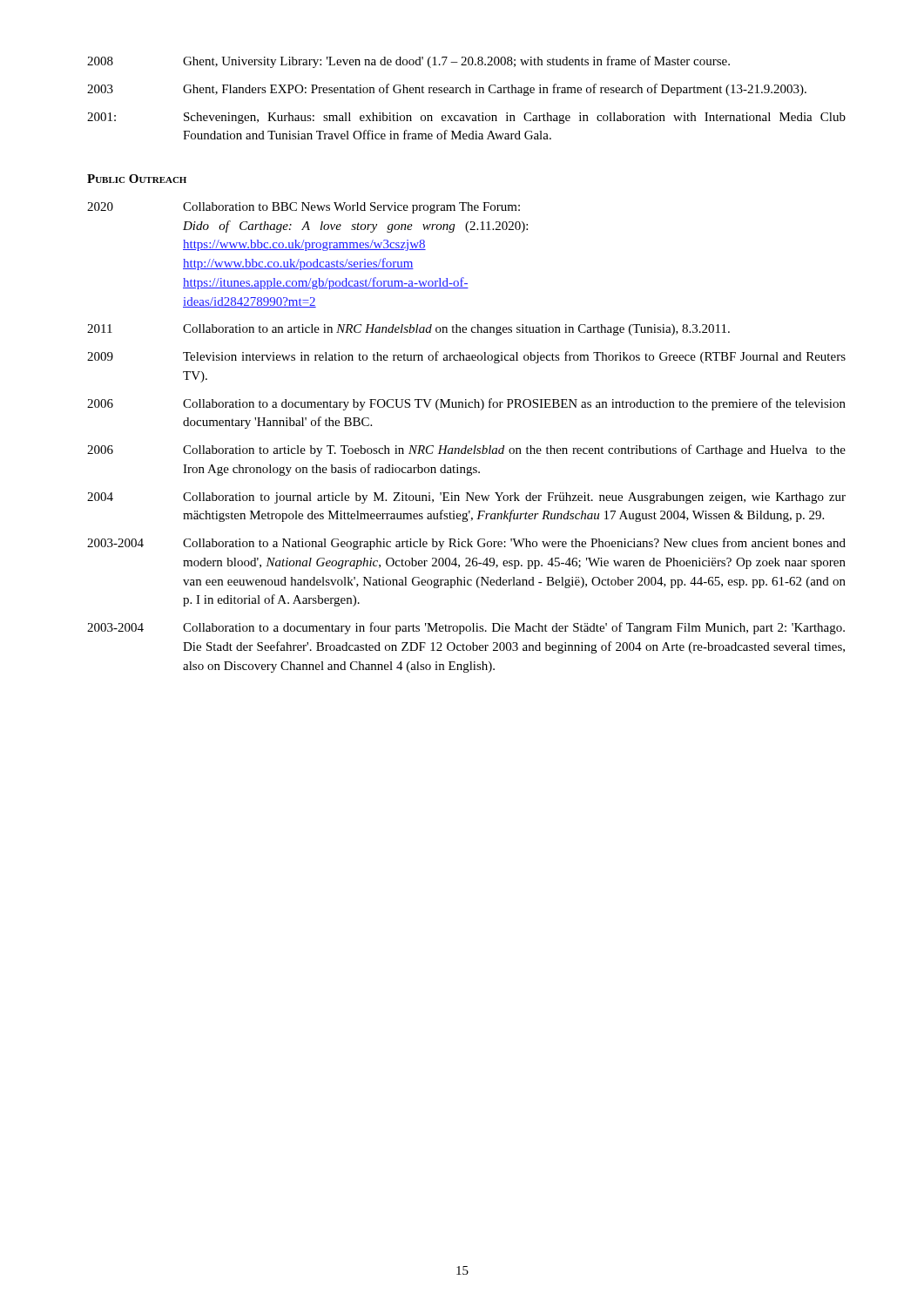Screen dimensions: 1307x924
Task: Click the passage that begins "2011 Collaboration to an article"
Action: (466, 329)
